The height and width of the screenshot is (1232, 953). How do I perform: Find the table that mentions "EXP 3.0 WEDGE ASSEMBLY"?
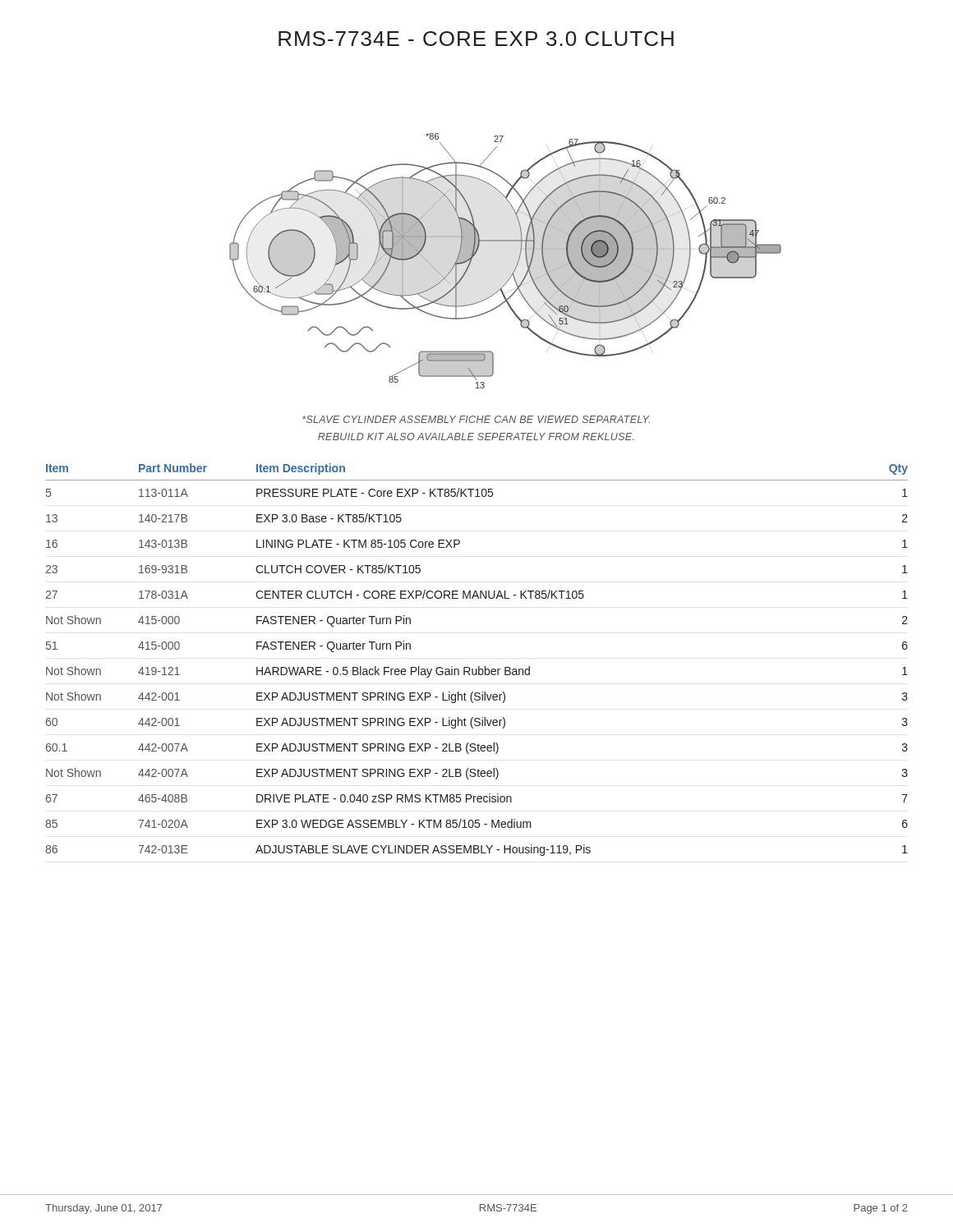tap(476, 660)
